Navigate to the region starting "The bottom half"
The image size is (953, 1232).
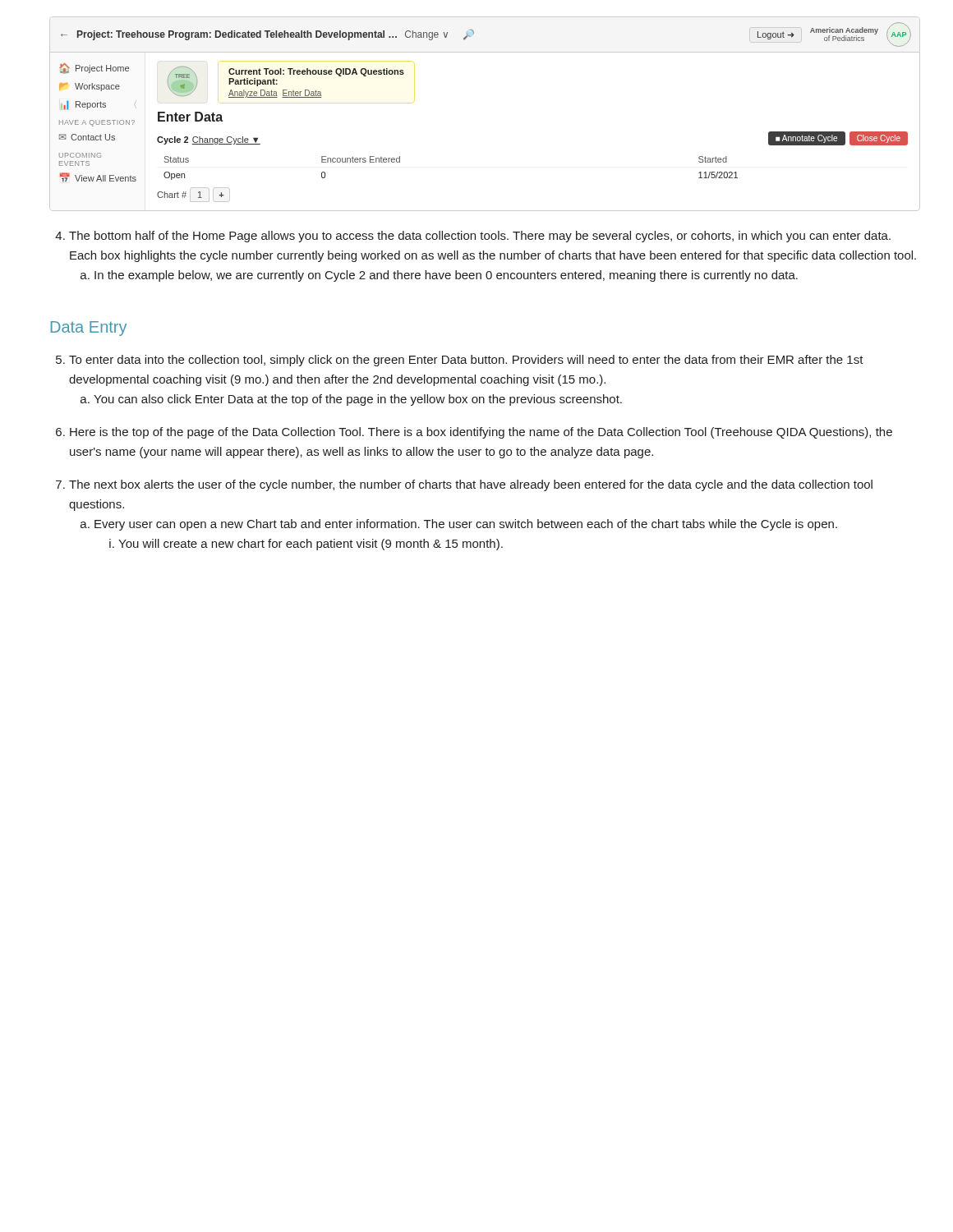[485, 255]
